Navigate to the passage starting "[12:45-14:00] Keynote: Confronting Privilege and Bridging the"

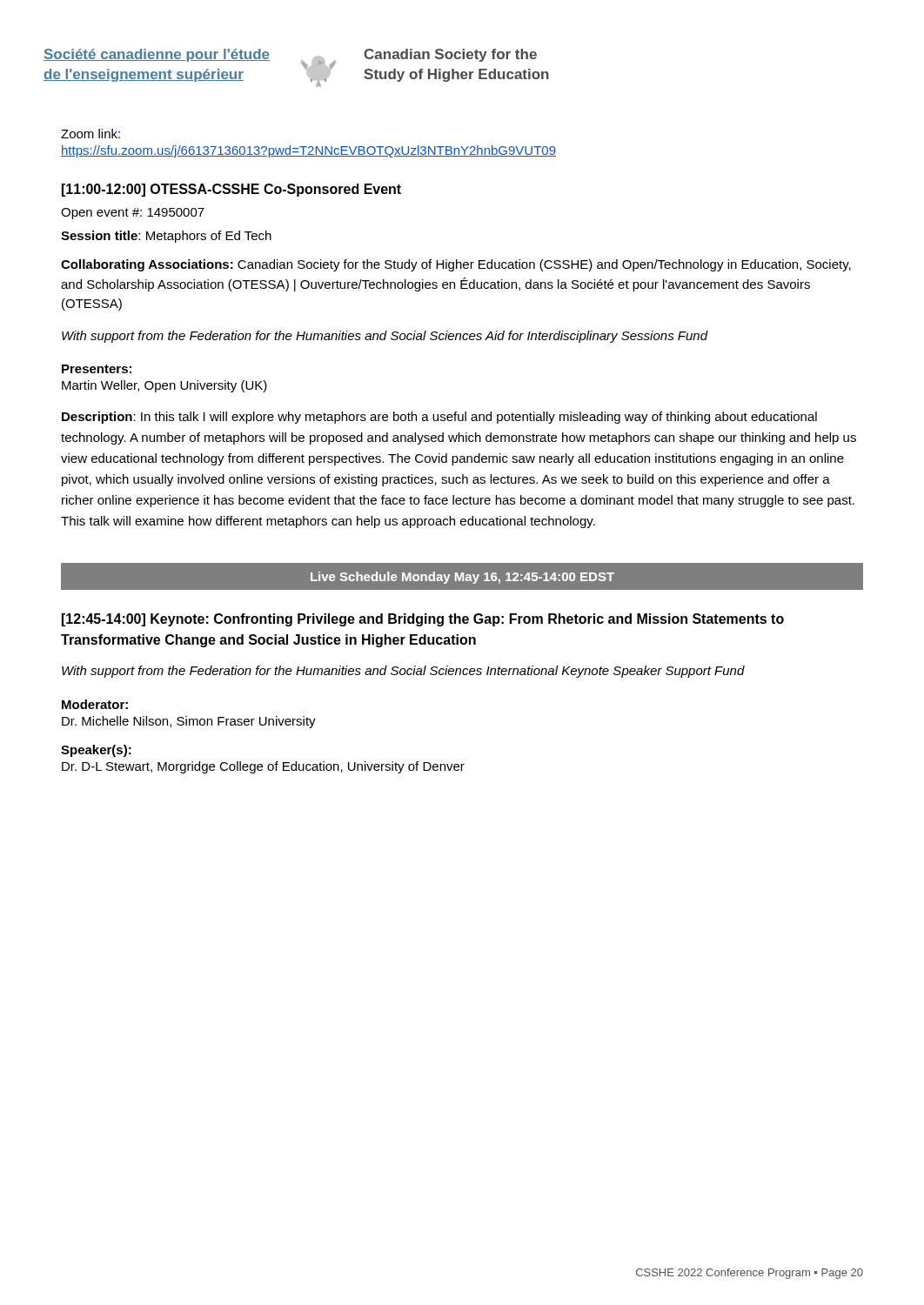(x=422, y=629)
